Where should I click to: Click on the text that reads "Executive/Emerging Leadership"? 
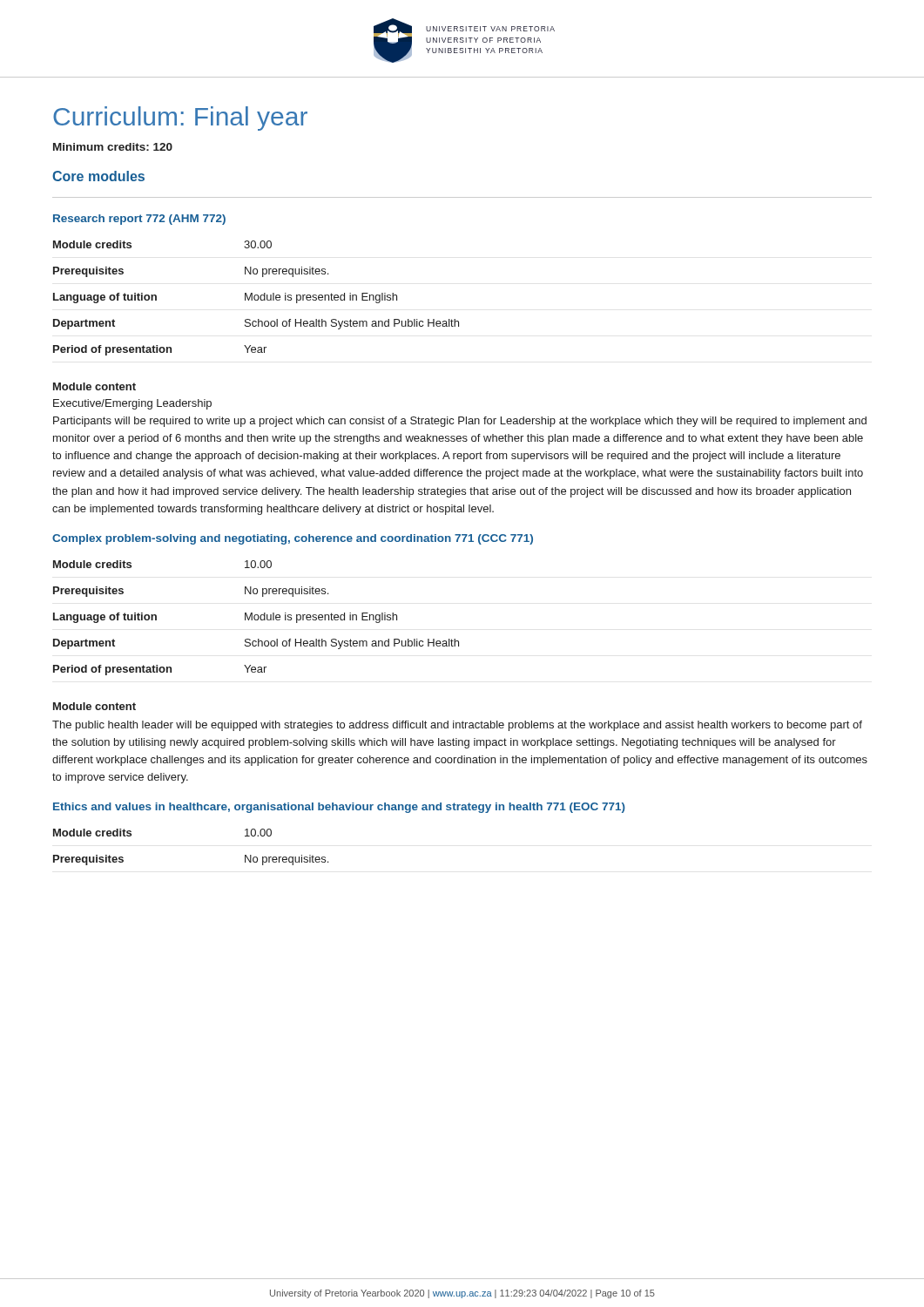[x=132, y=404]
